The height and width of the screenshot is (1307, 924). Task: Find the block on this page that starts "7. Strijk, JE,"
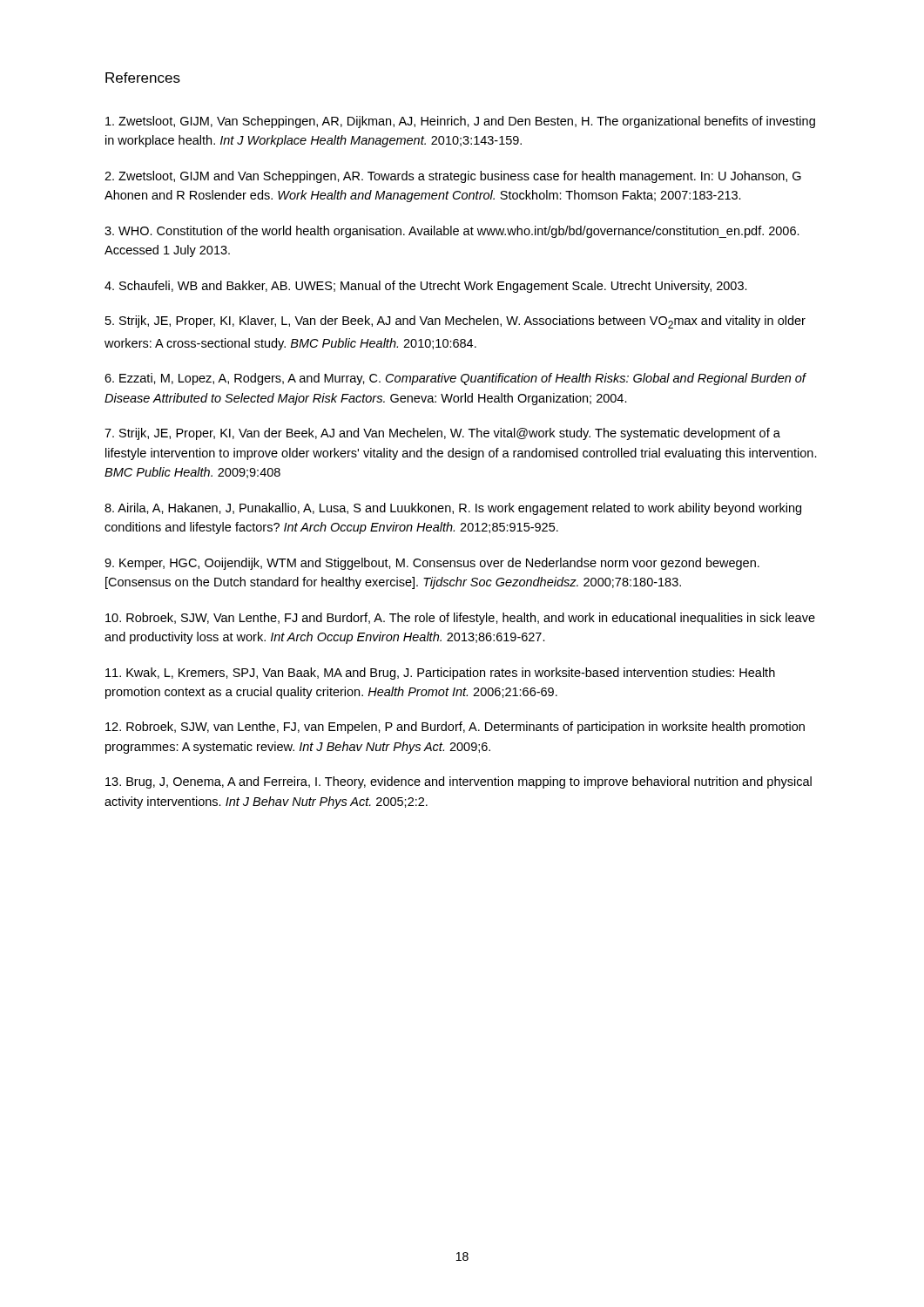pyautogui.click(x=461, y=453)
